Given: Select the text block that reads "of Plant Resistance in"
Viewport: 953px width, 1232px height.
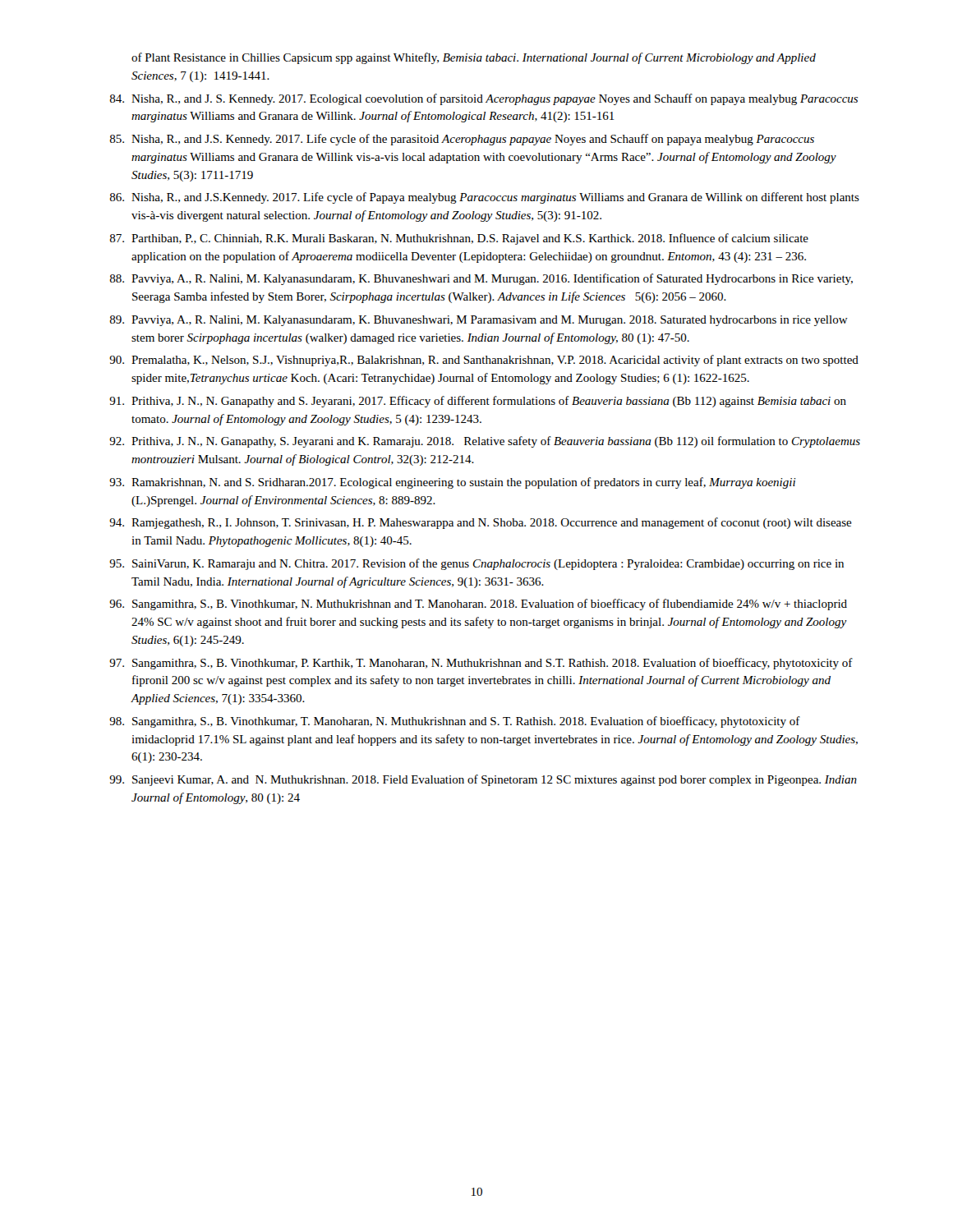Looking at the screenshot, I should point(473,66).
